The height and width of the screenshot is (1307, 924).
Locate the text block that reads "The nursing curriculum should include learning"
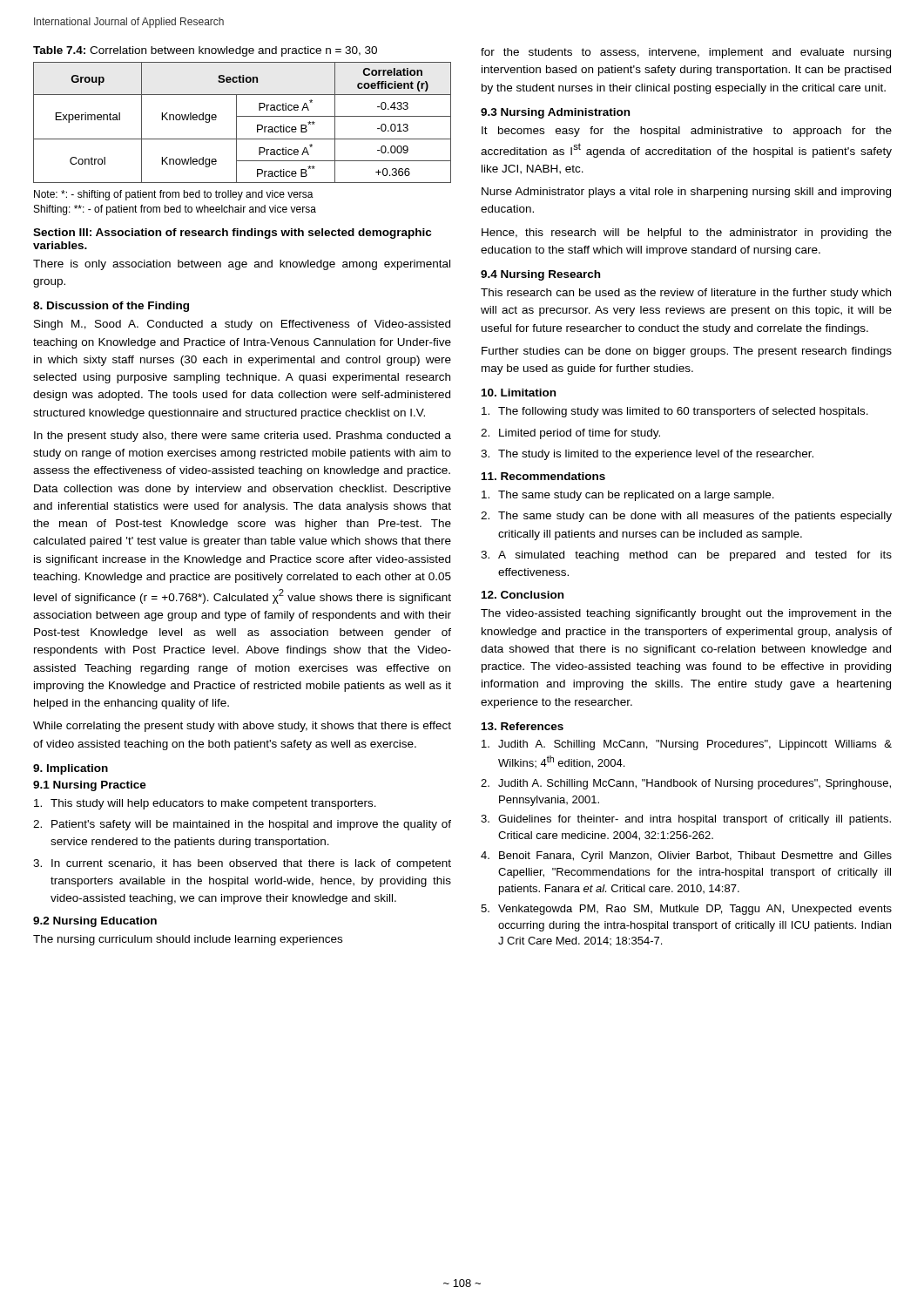188,939
